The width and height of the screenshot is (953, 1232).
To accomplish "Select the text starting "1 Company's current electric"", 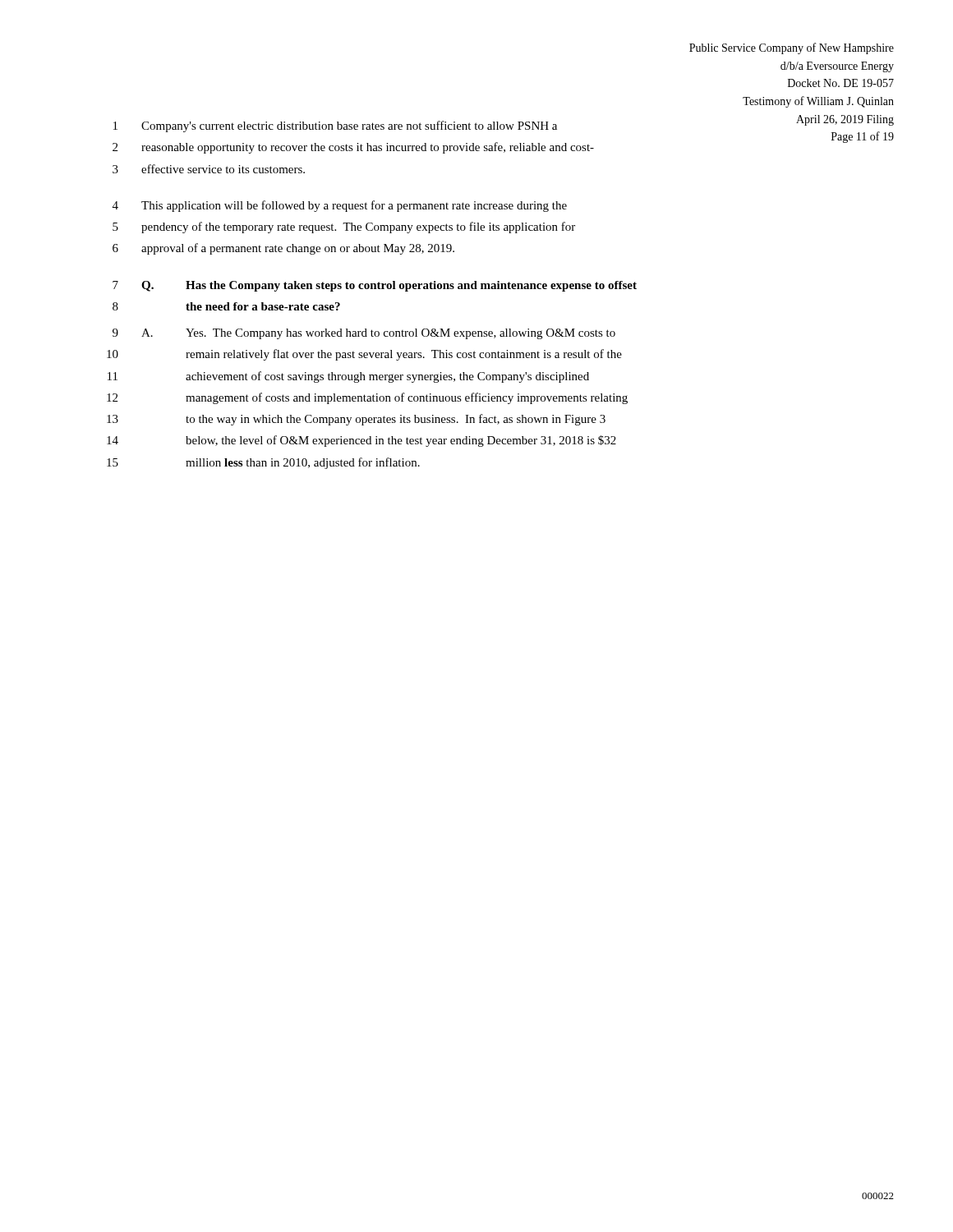I will (491, 126).
